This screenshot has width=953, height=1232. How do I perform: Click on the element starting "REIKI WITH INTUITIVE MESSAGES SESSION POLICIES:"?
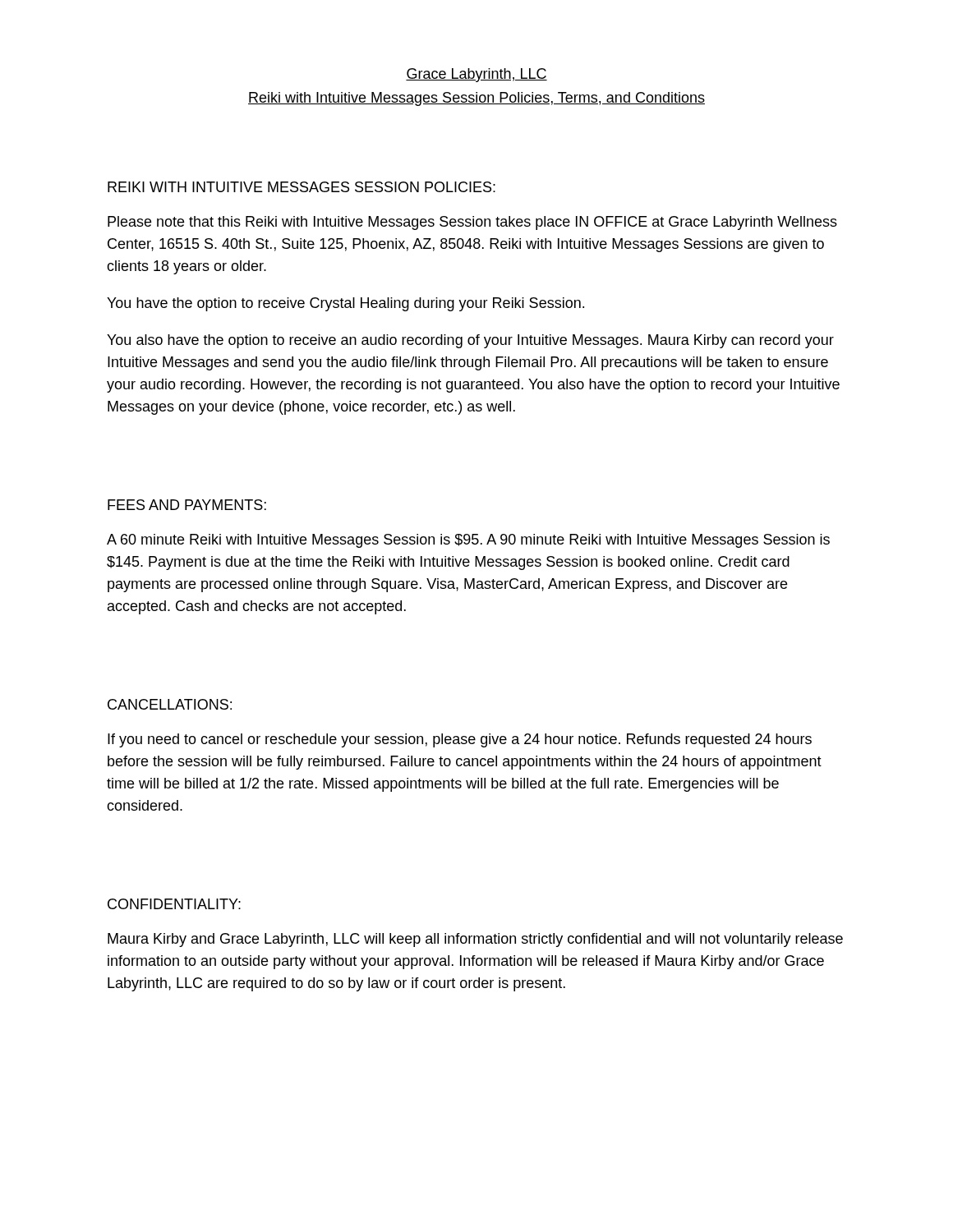tap(302, 187)
